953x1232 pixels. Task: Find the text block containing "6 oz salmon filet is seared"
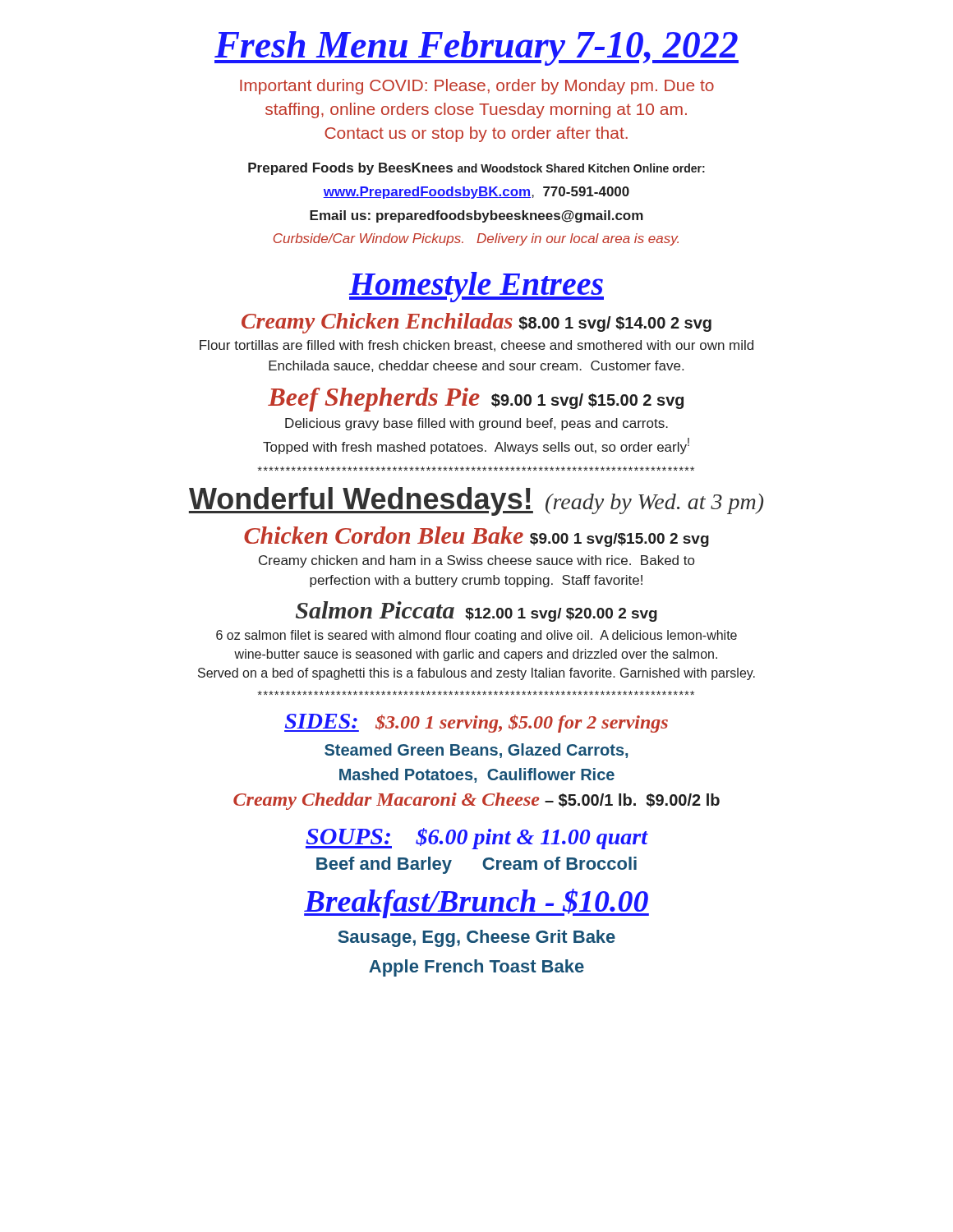pos(476,654)
